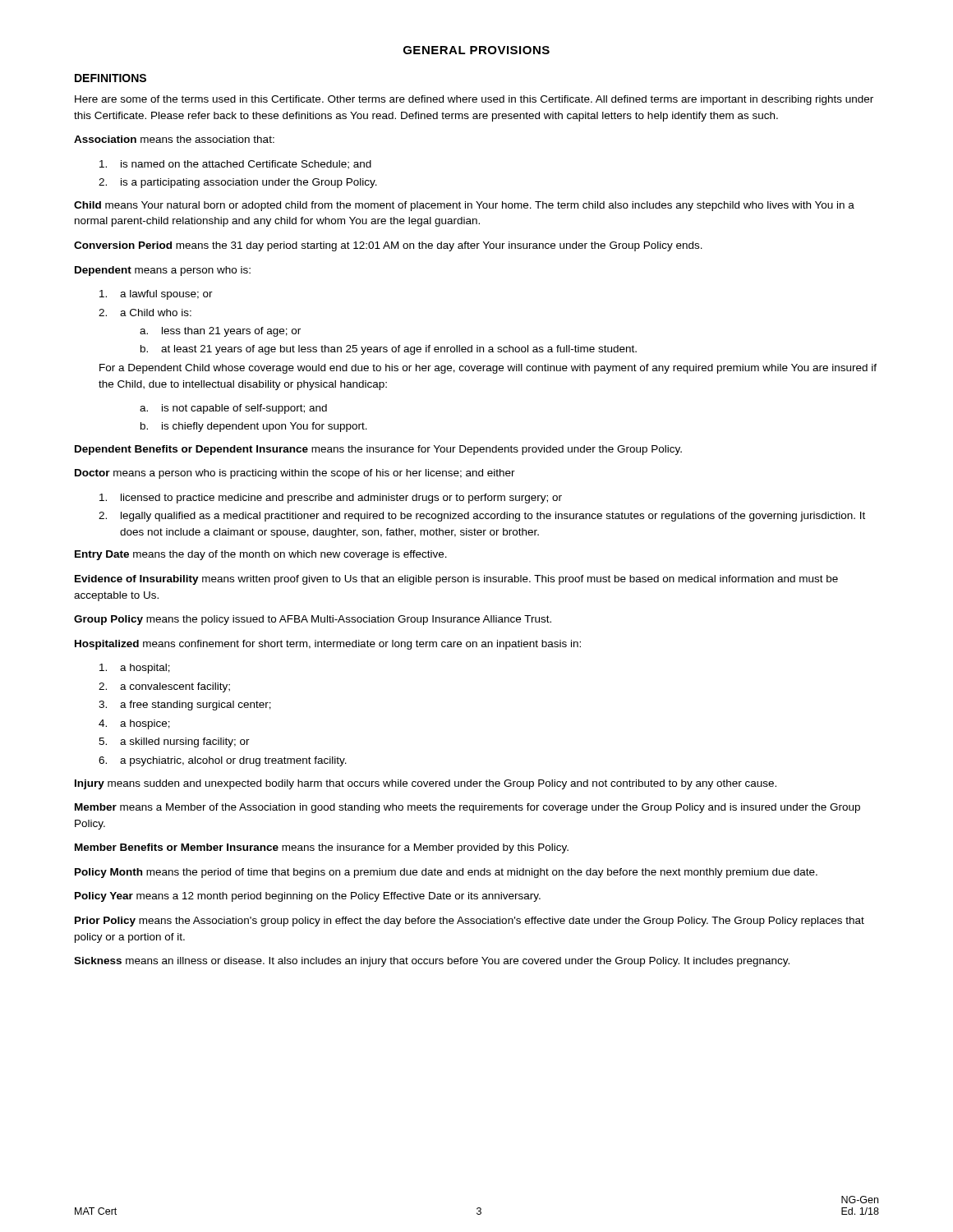Find the block starting "a.is not capable of self-support; and"
953x1232 pixels.
pyautogui.click(x=234, y=408)
